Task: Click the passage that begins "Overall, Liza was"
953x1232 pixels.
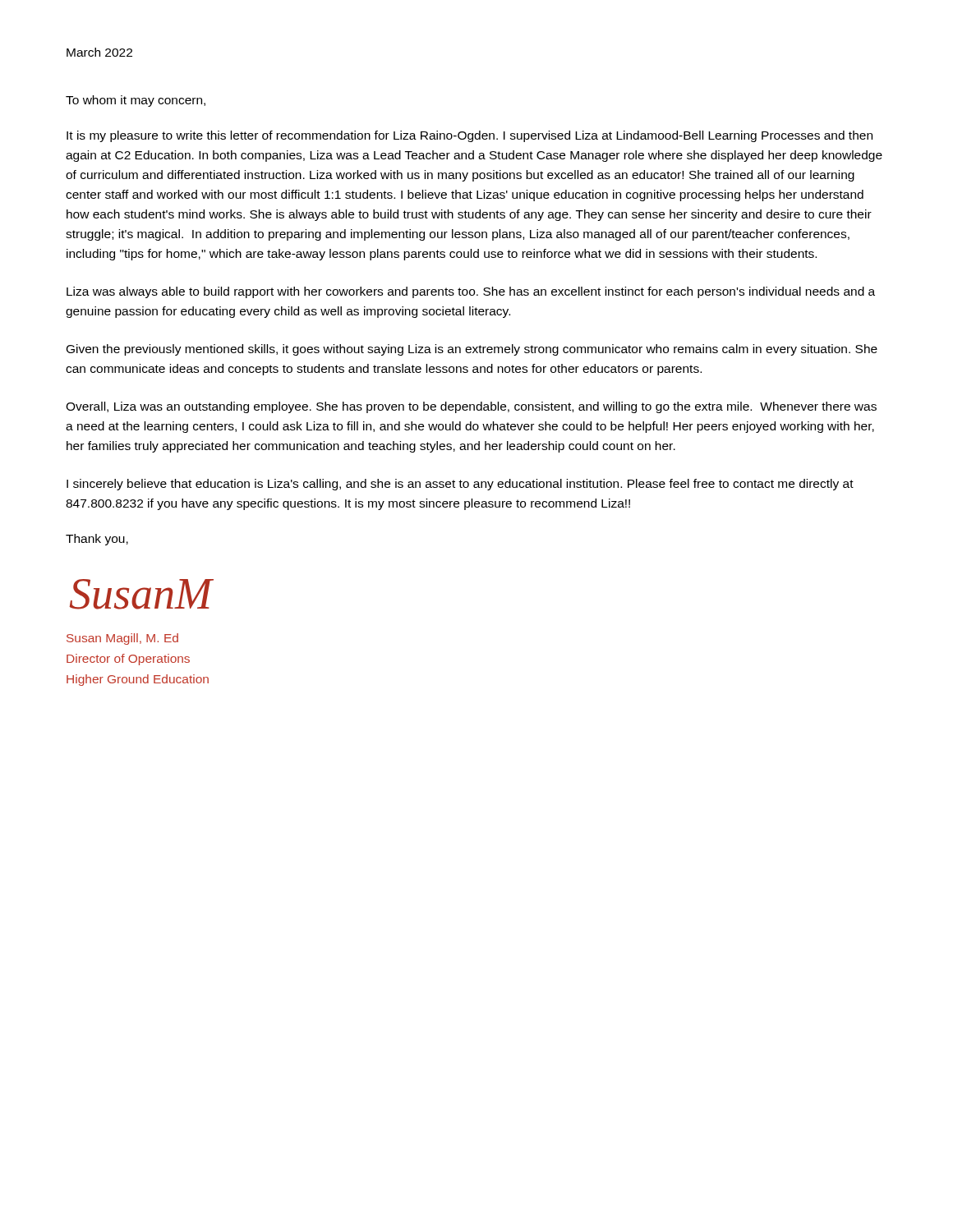Action: pos(471,426)
